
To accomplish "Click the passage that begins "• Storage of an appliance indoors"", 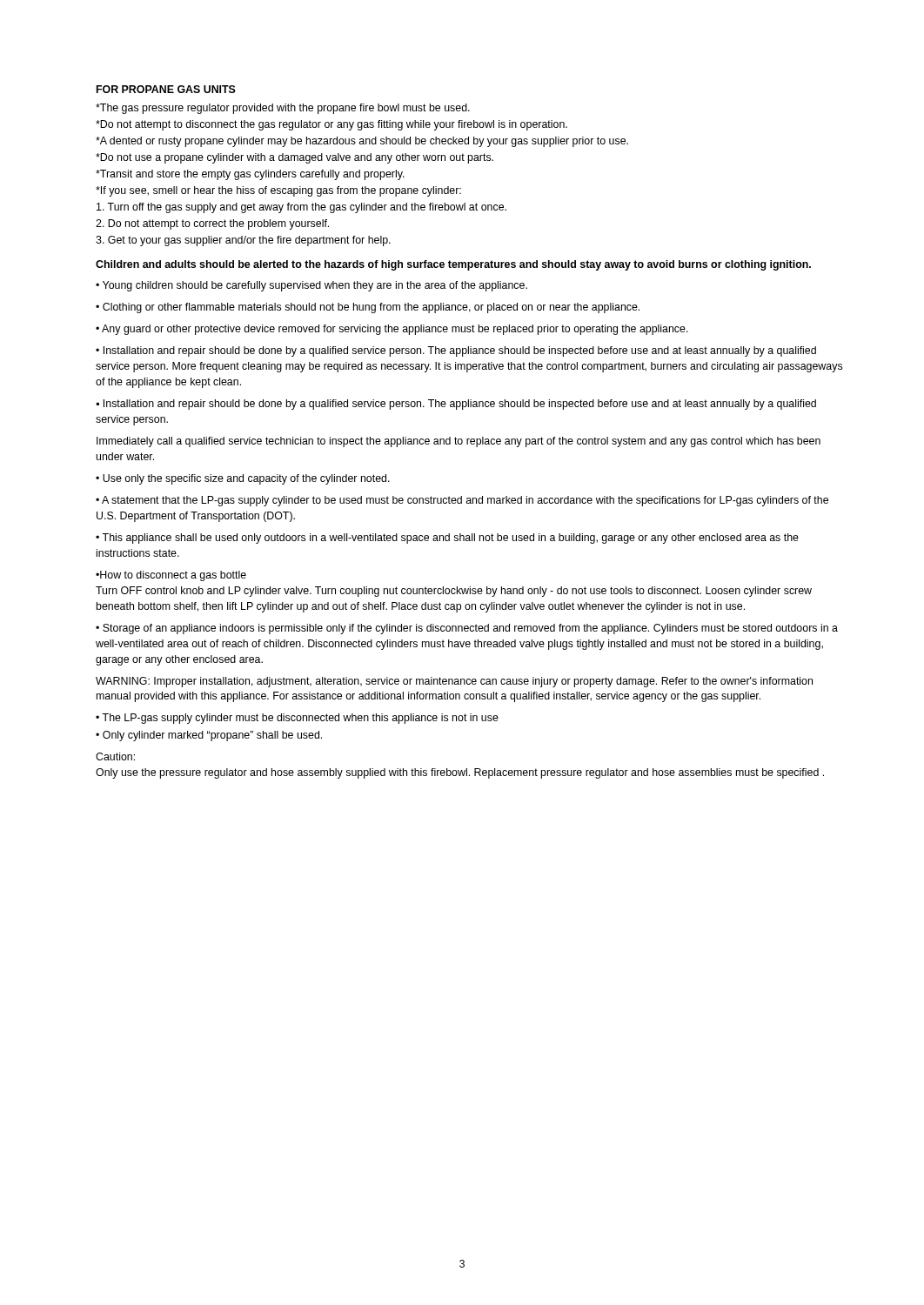I will [x=467, y=643].
